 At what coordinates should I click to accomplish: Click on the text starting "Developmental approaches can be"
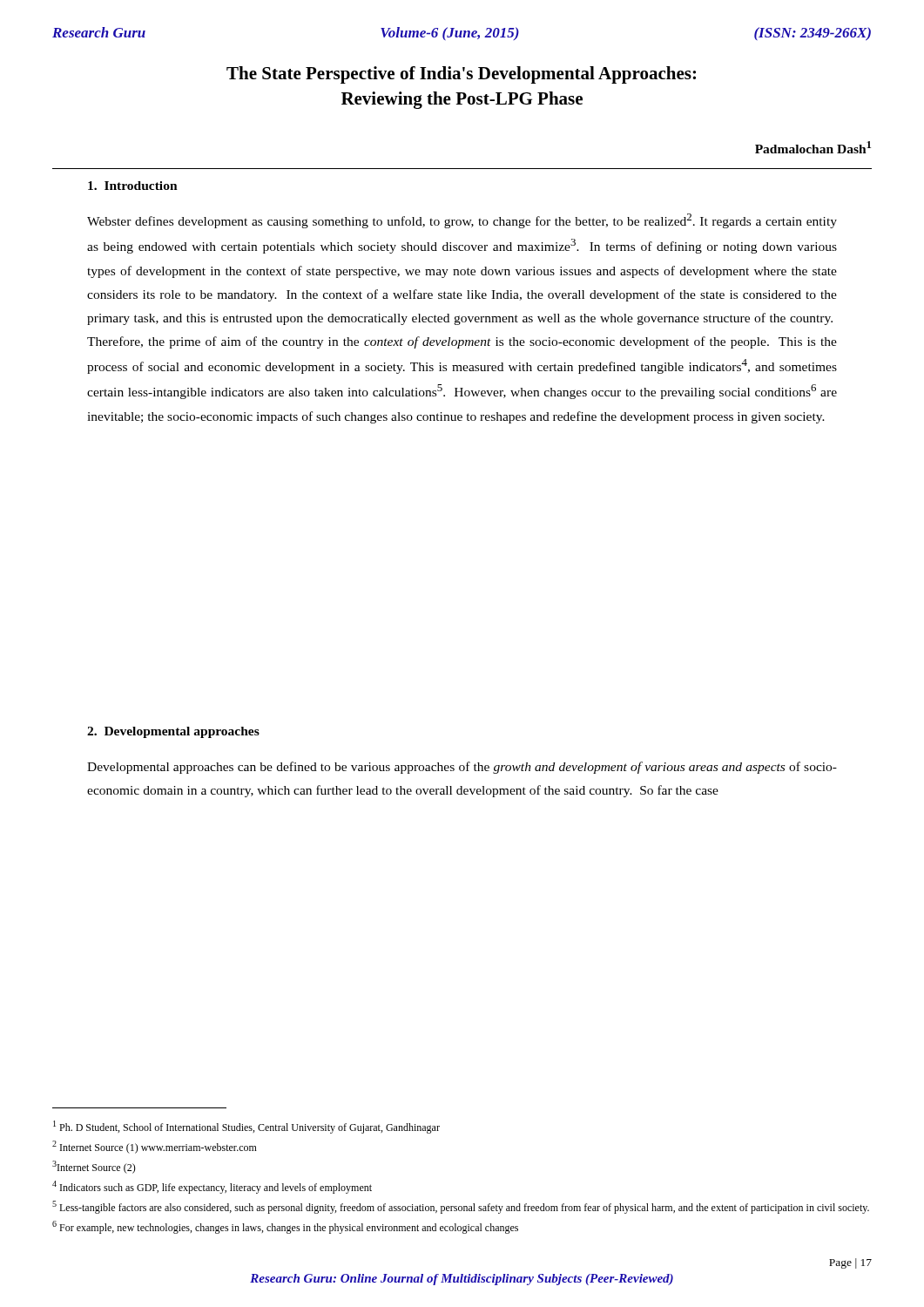coord(462,778)
